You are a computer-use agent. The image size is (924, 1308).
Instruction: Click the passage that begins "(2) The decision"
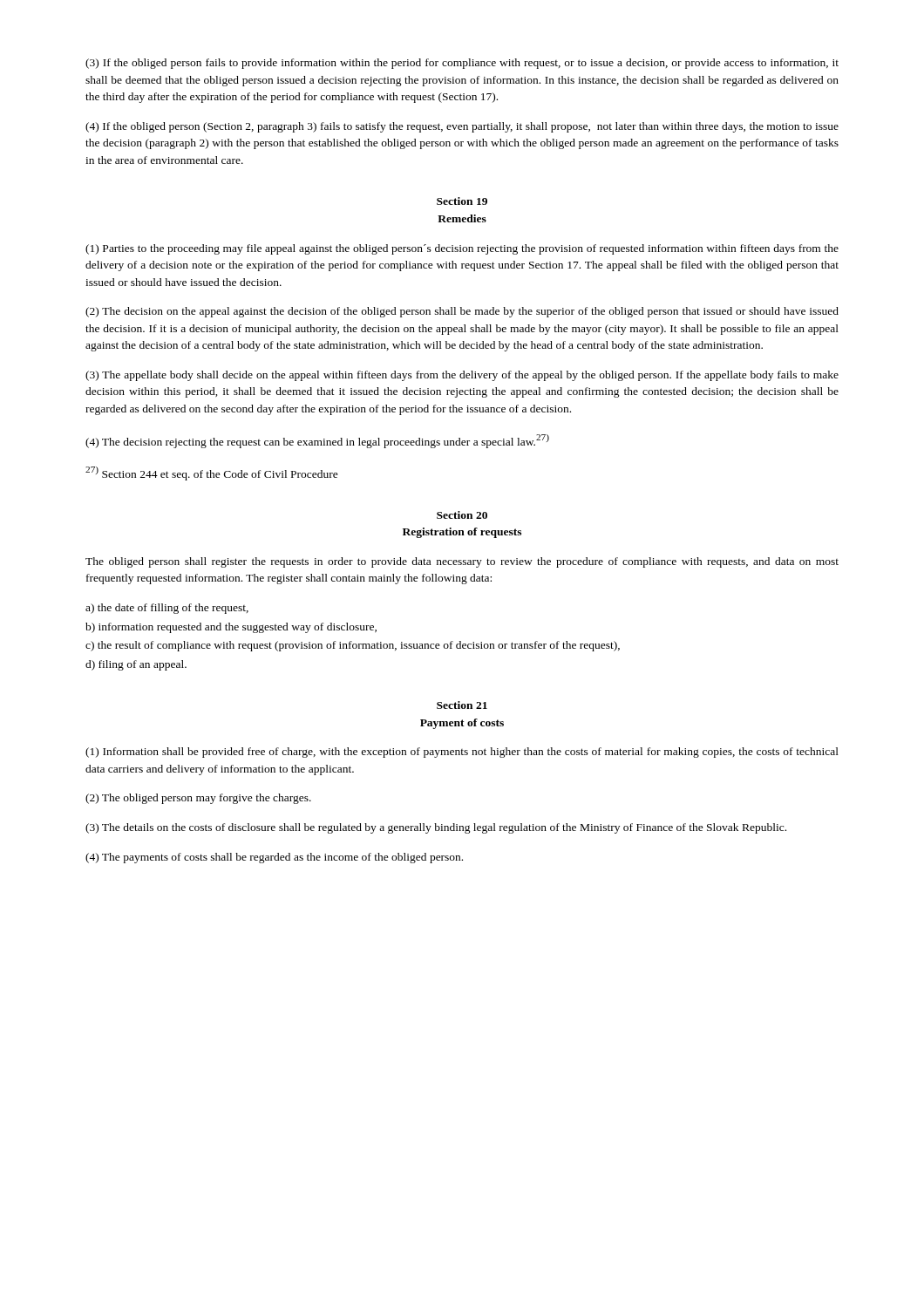[x=462, y=328]
